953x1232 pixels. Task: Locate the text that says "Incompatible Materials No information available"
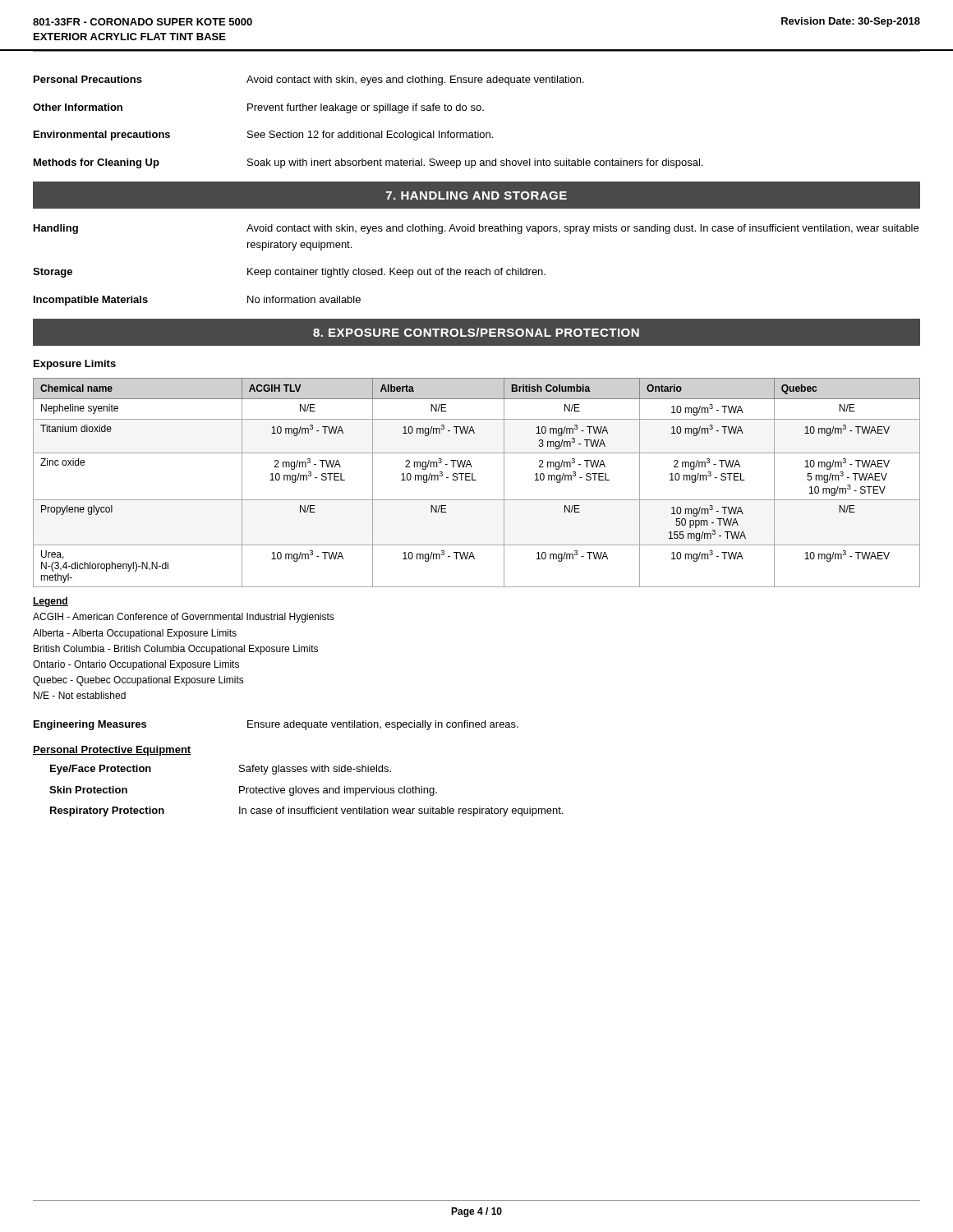(91, 300)
